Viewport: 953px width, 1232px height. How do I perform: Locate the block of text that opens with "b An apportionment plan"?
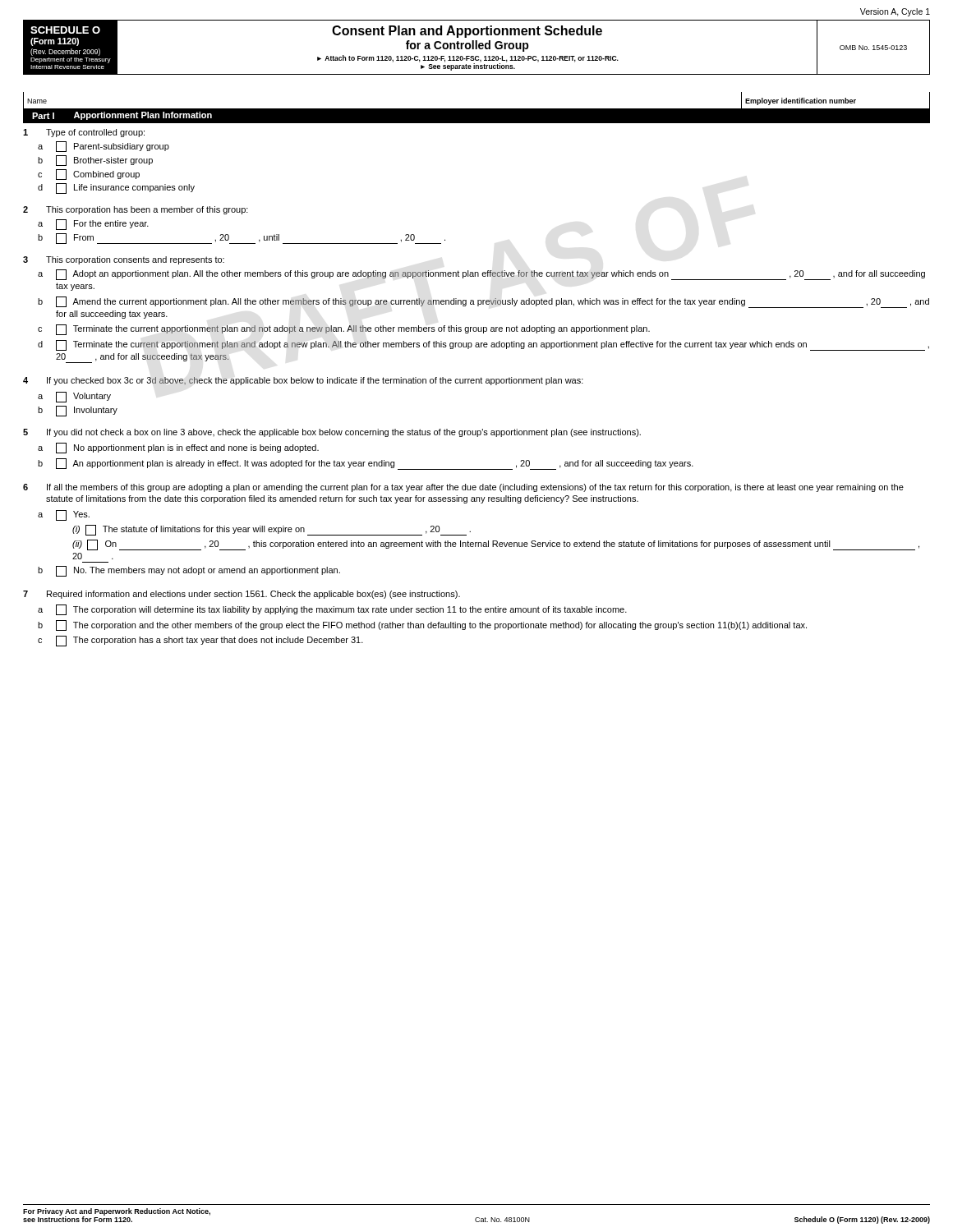(x=476, y=463)
